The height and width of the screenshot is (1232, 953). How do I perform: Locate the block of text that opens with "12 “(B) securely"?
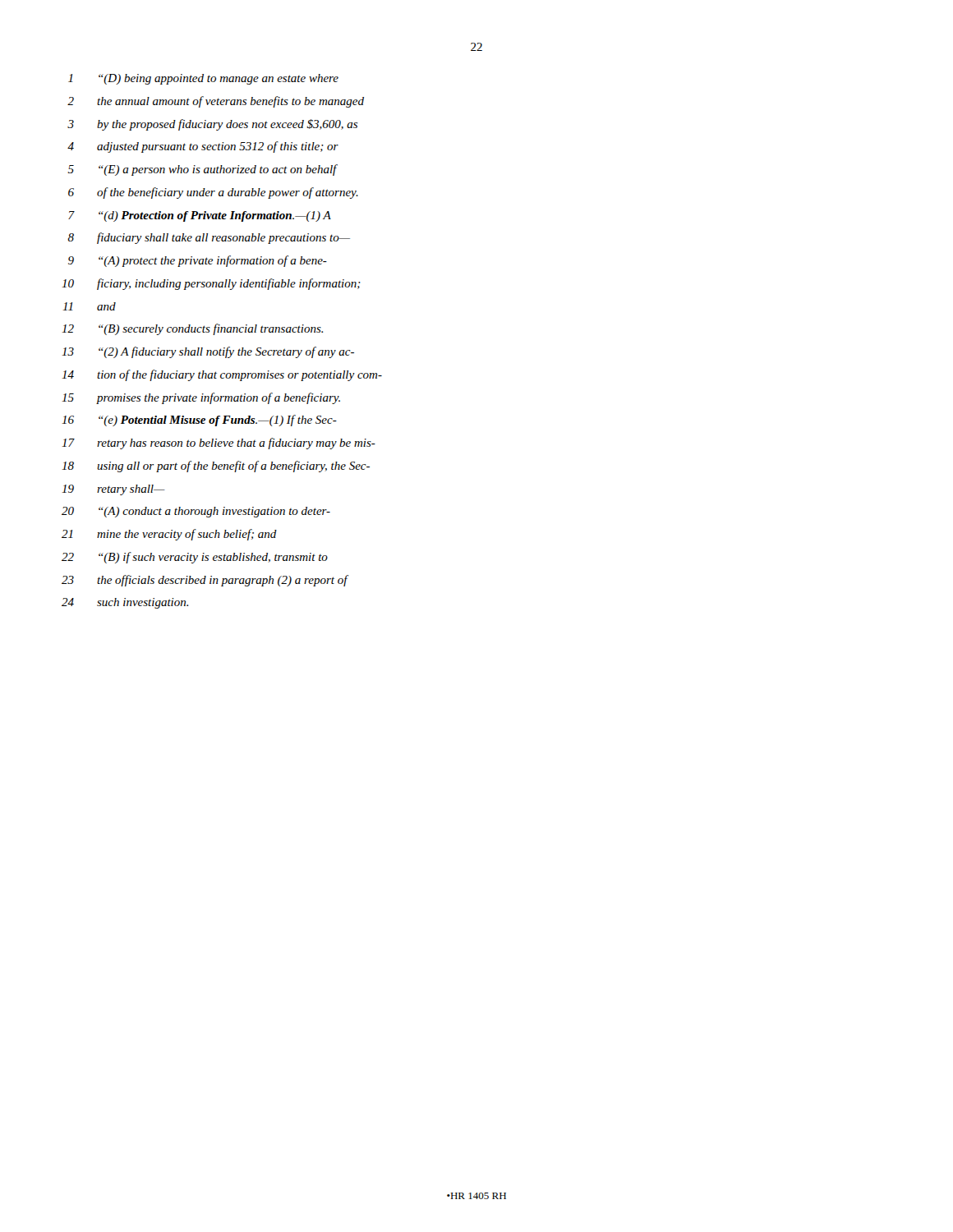coord(192,329)
